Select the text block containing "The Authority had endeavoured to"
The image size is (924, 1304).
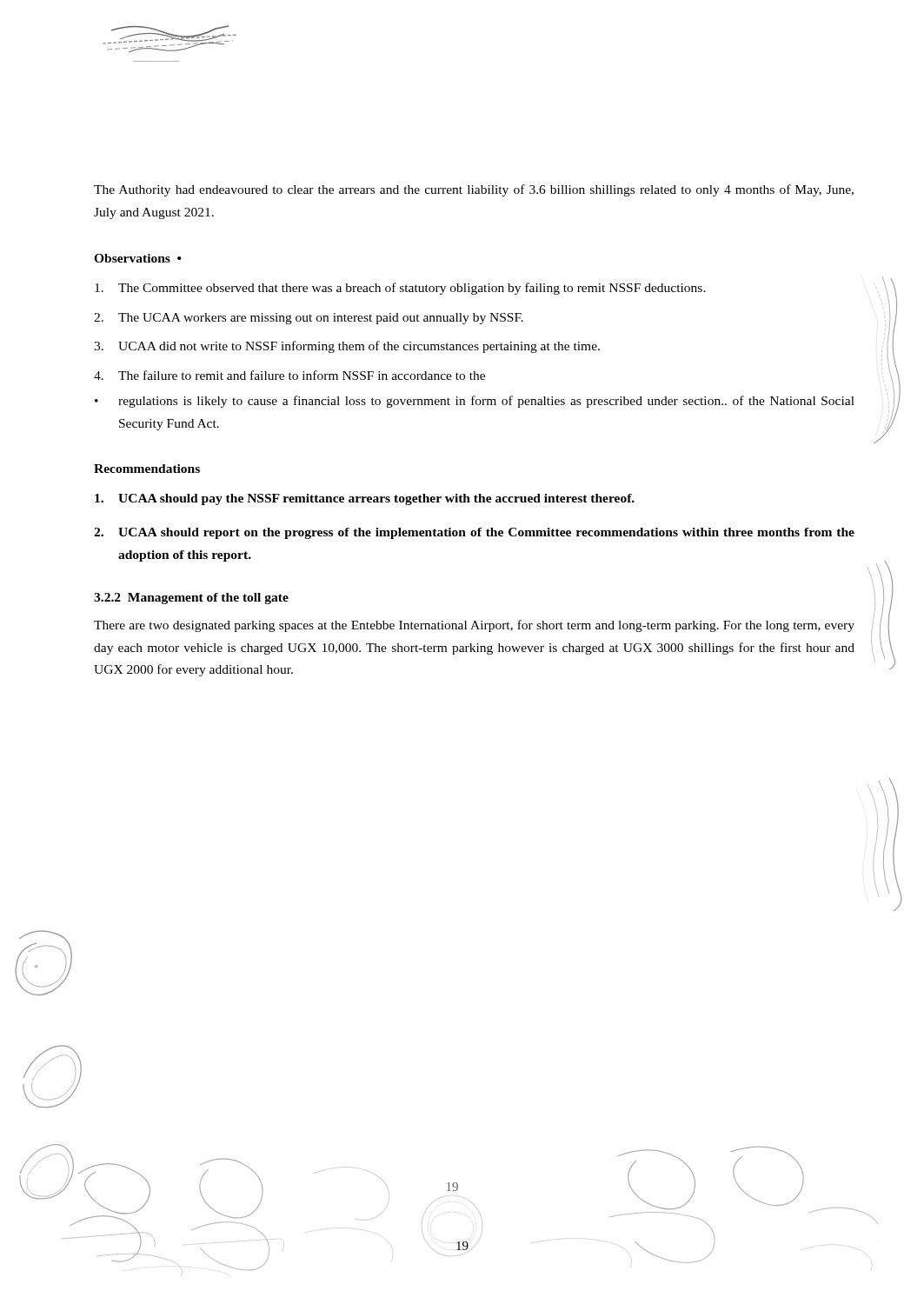point(474,200)
